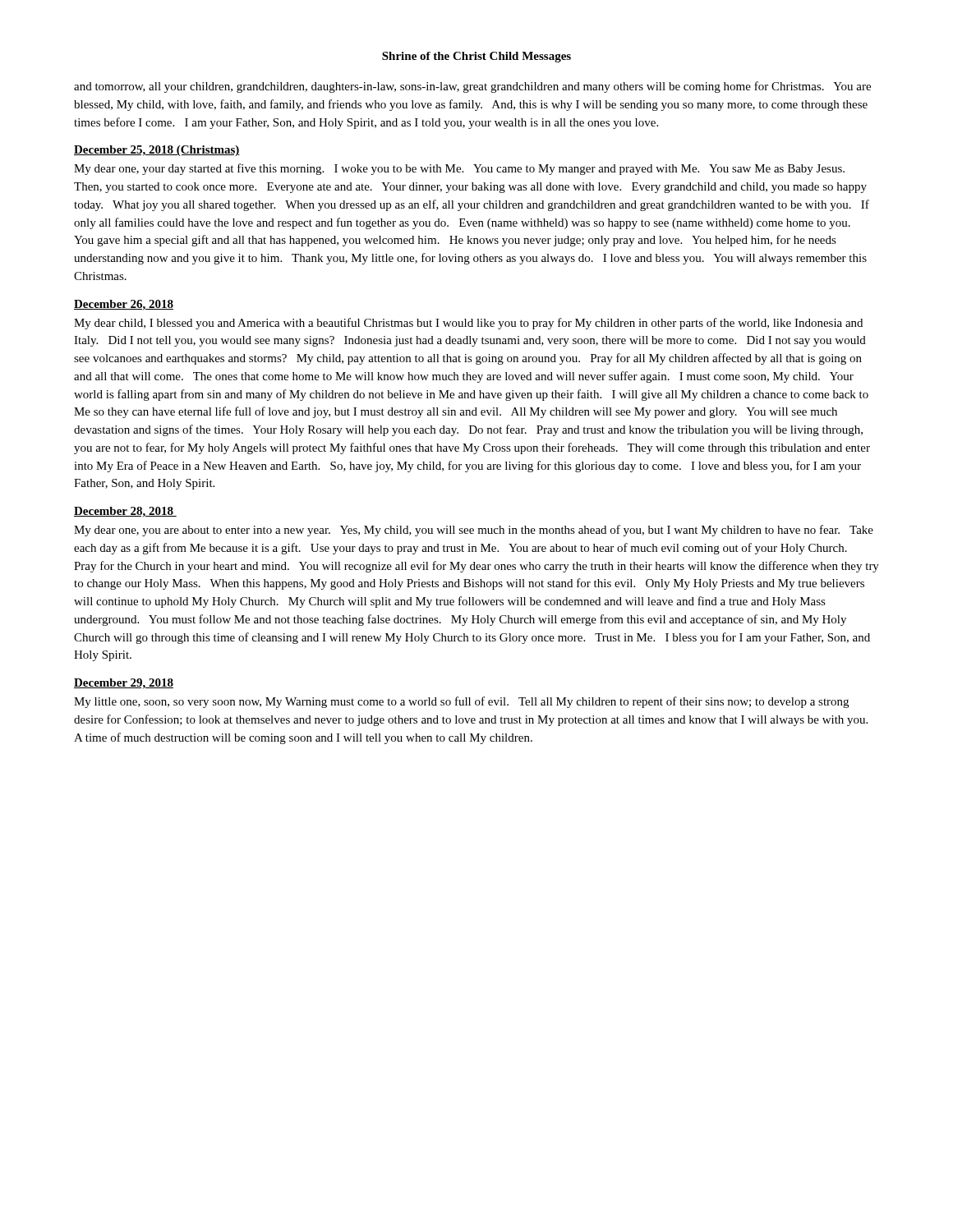Locate the text block that reads "My little one, soon, so very soon"
The image size is (953, 1232).
click(476, 720)
